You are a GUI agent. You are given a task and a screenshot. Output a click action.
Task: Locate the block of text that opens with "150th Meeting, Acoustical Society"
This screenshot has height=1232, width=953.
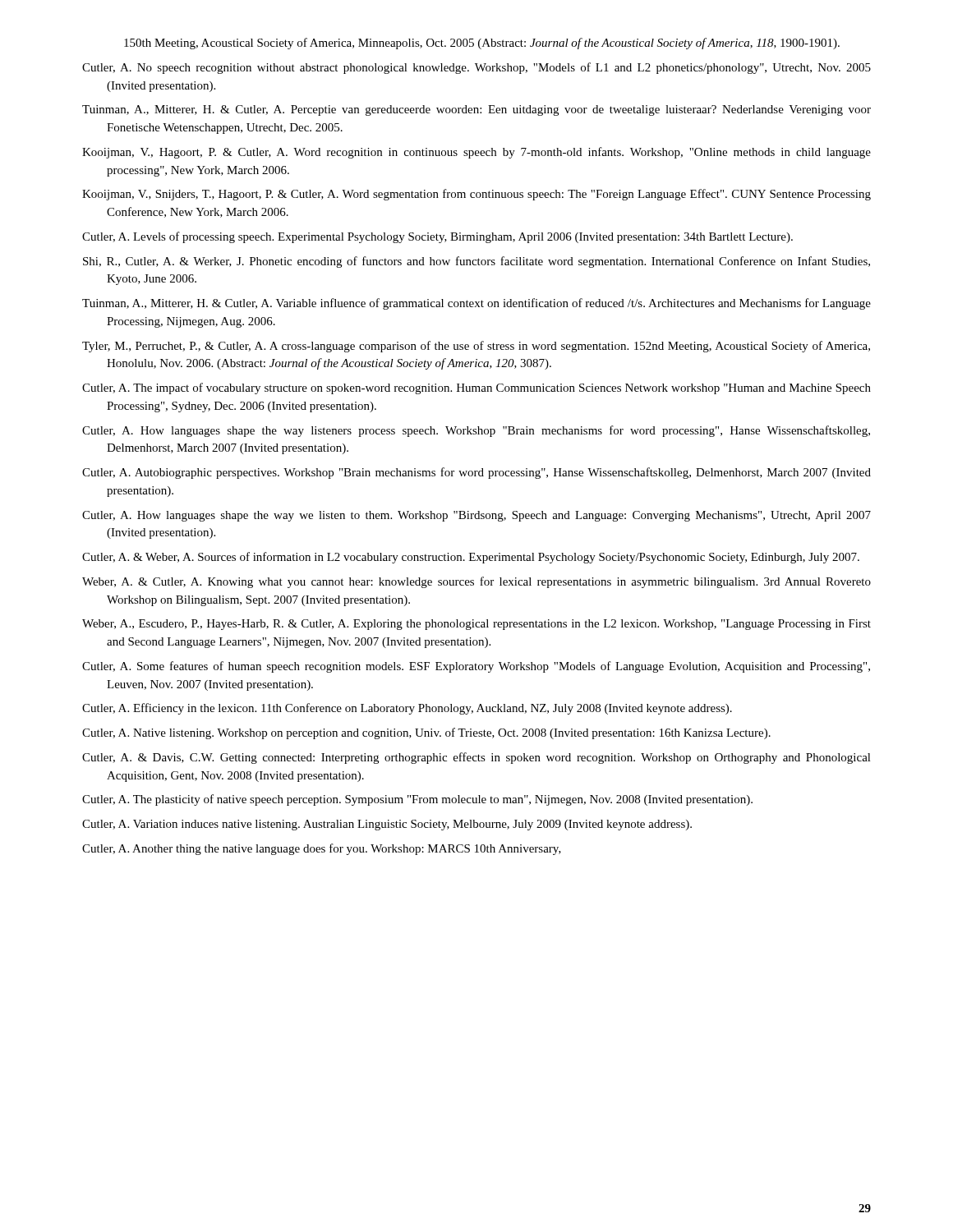click(482, 43)
